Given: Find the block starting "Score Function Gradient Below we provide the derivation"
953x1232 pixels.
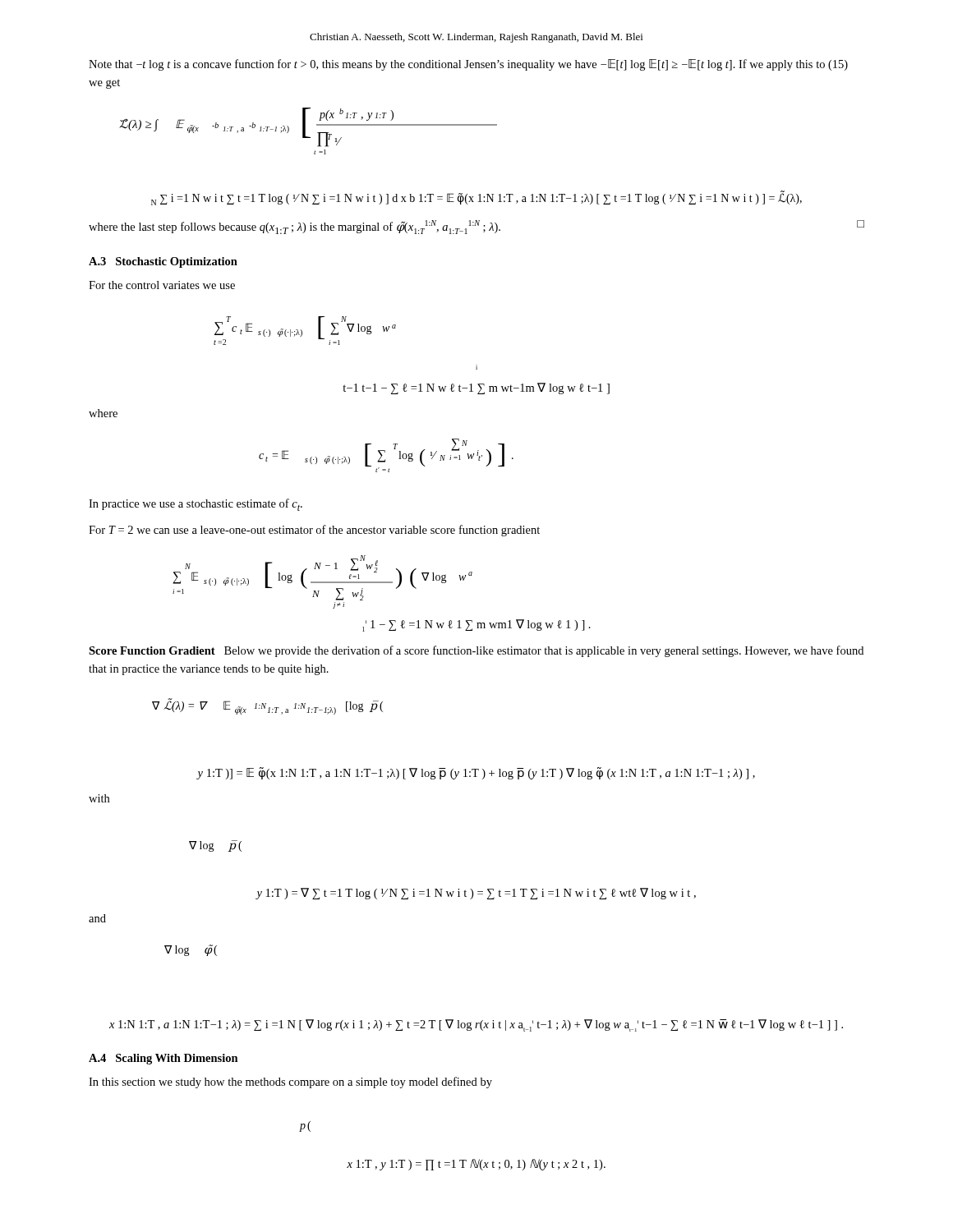Looking at the screenshot, I should point(476,660).
